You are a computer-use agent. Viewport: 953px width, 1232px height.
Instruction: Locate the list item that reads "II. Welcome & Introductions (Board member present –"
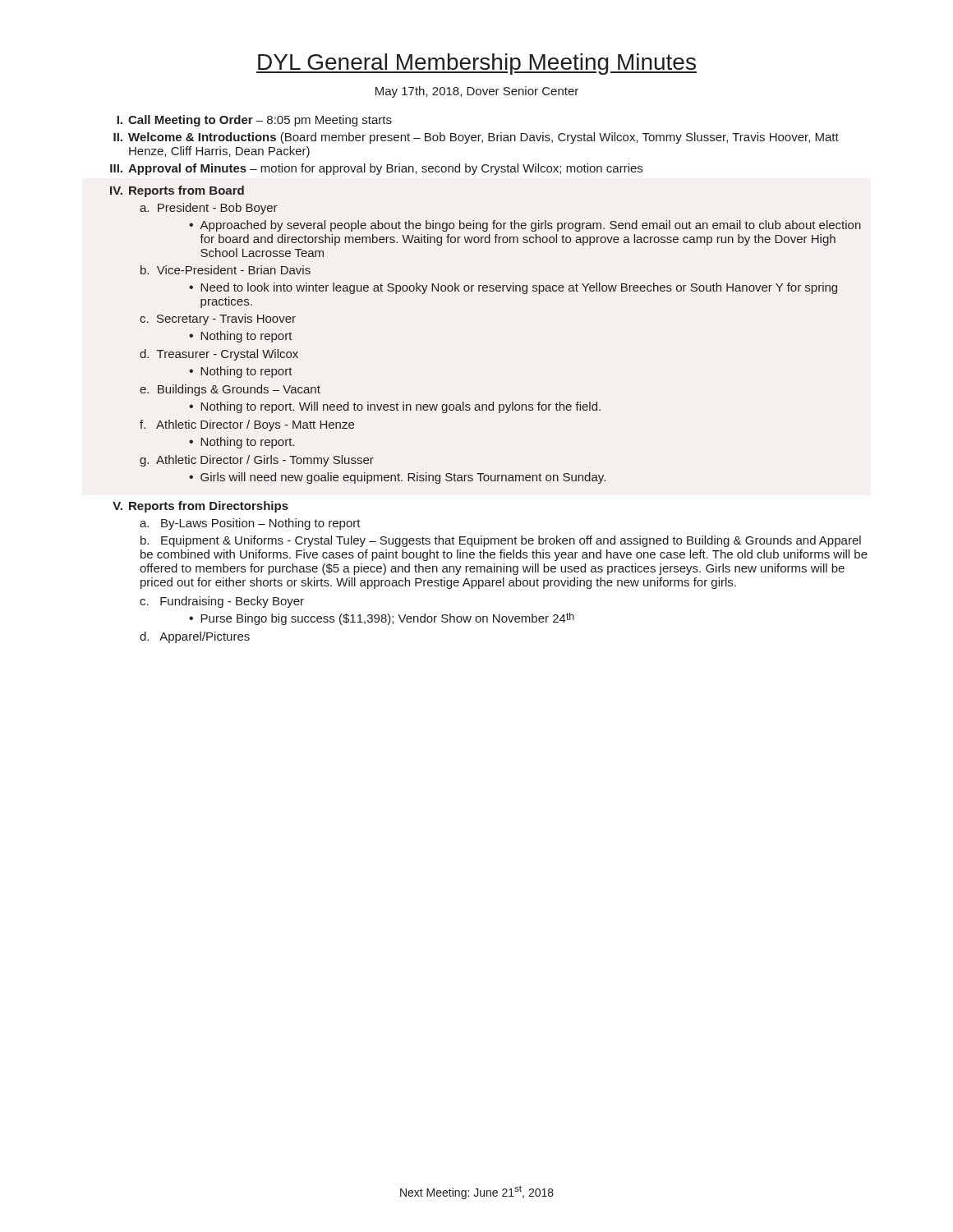coord(476,144)
